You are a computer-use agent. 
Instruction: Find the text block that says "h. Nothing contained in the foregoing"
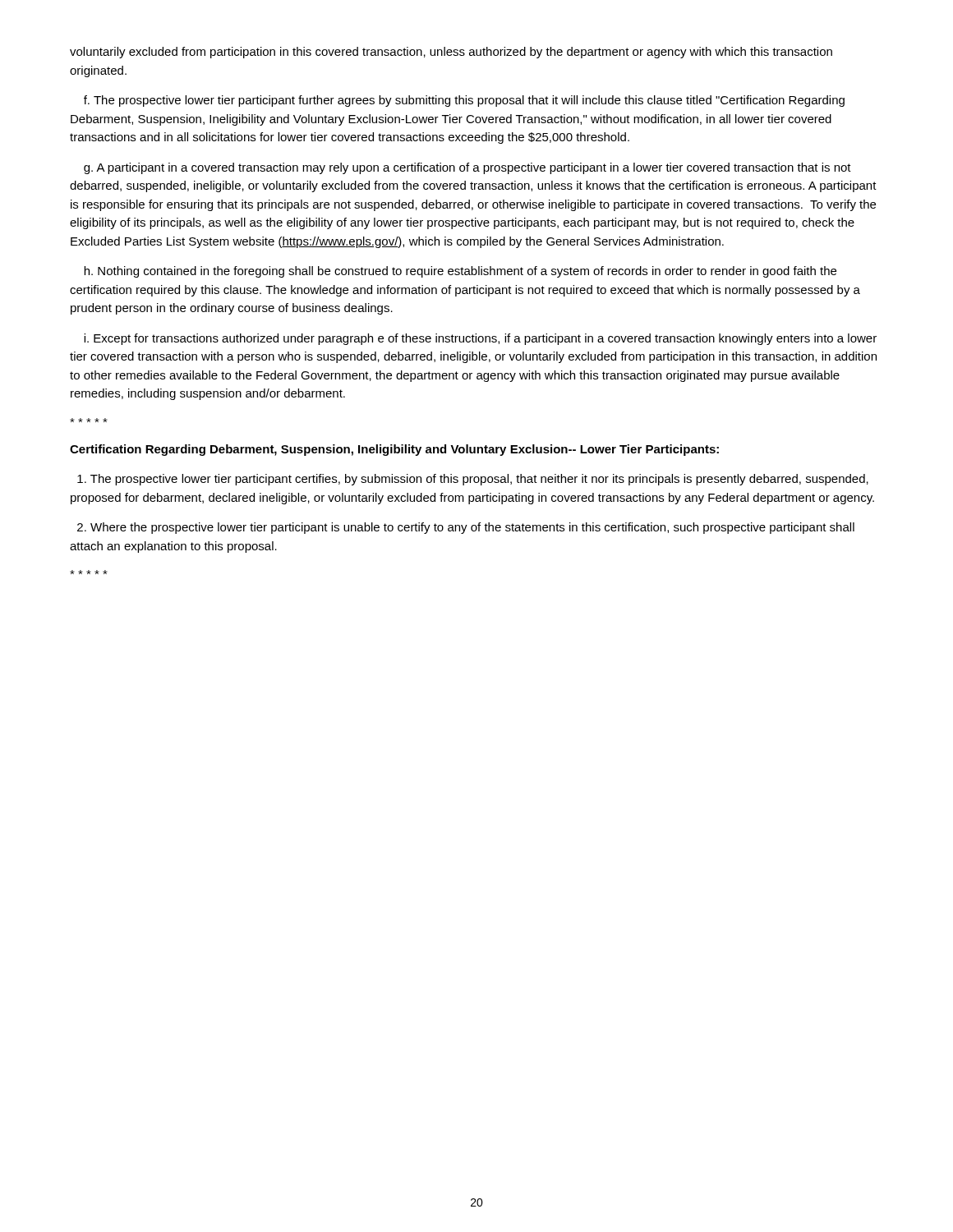click(x=465, y=289)
